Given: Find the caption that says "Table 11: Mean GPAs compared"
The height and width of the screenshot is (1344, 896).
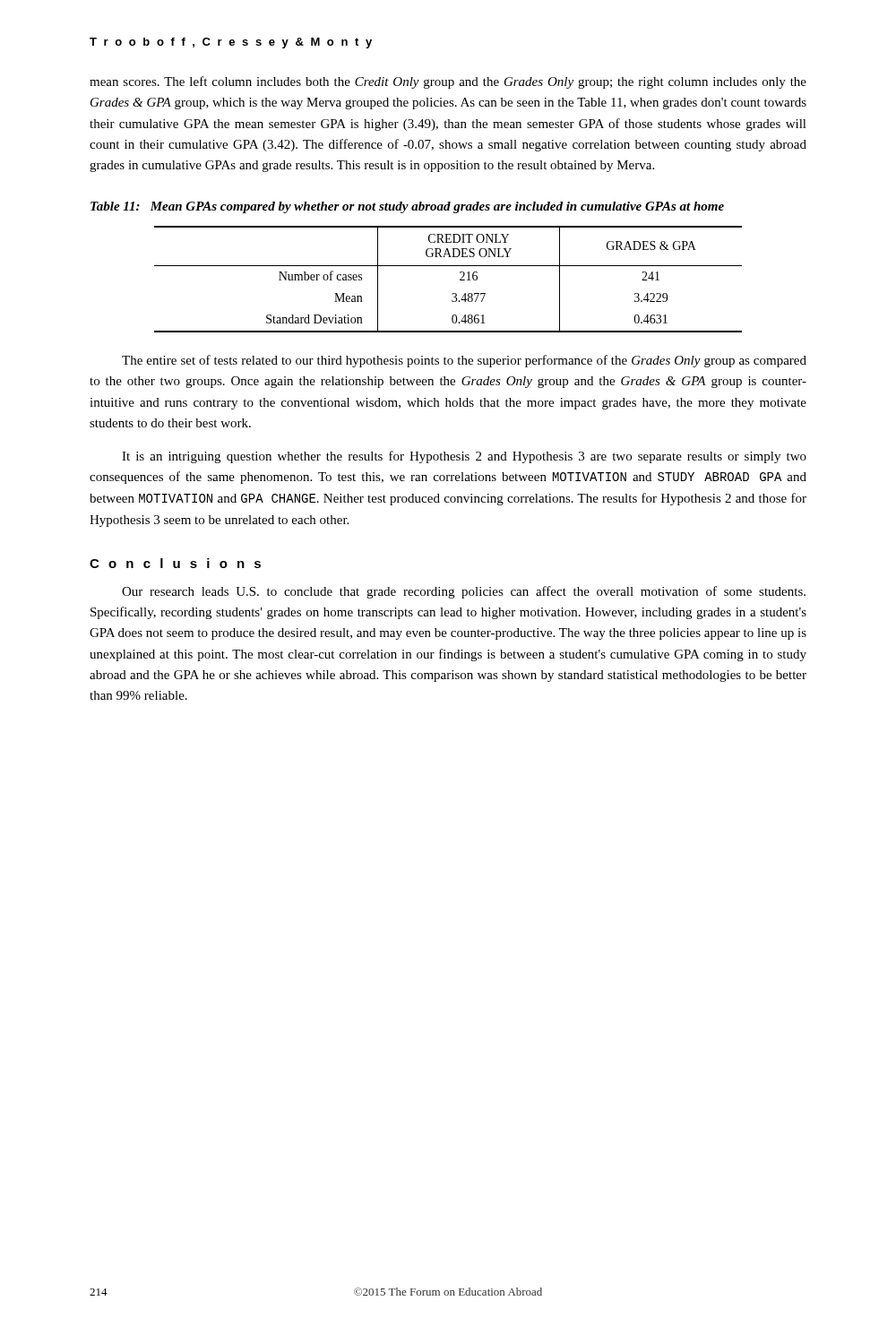Looking at the screenshot, I should point(407,206).
